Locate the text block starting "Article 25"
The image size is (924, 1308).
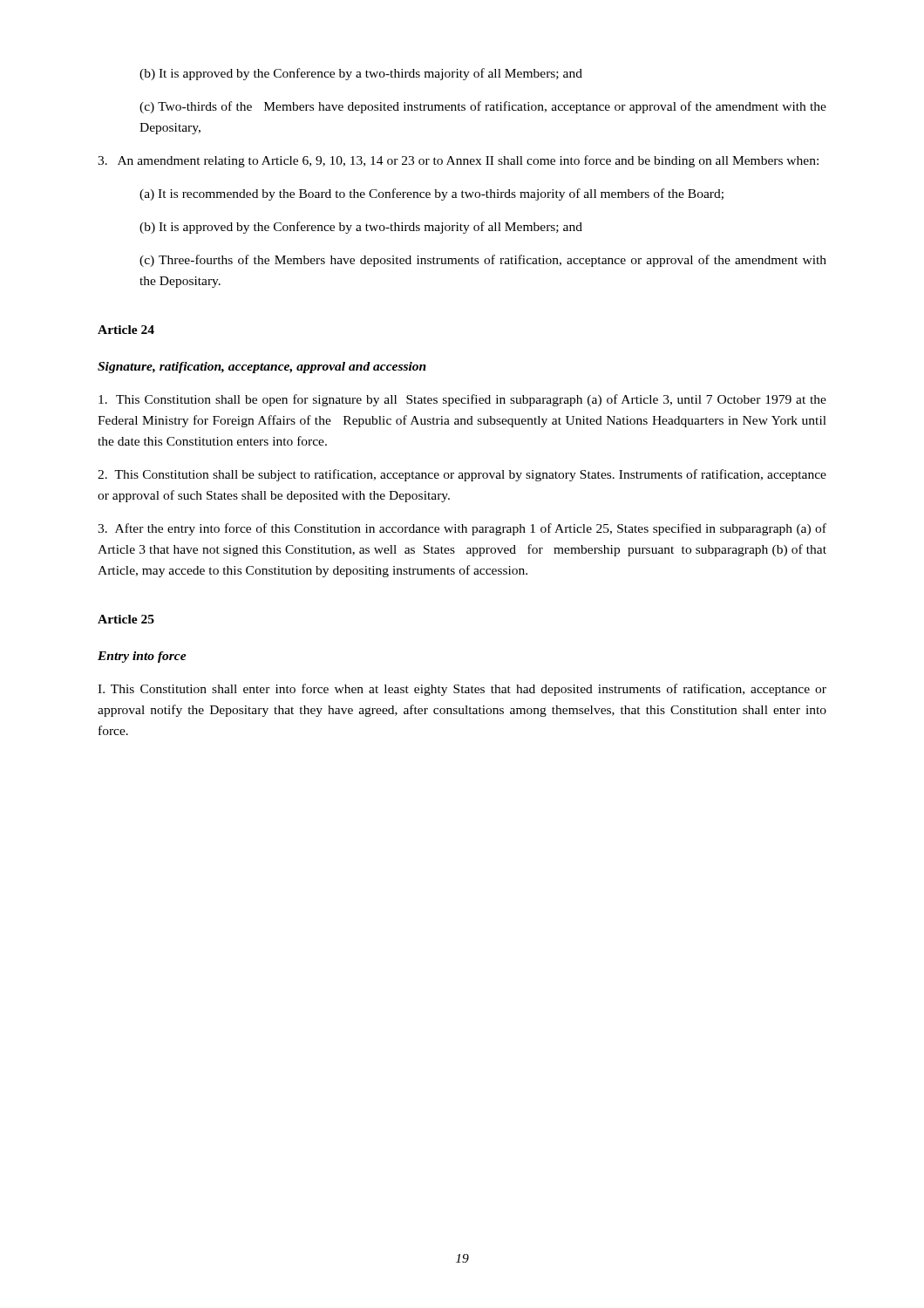126,619
